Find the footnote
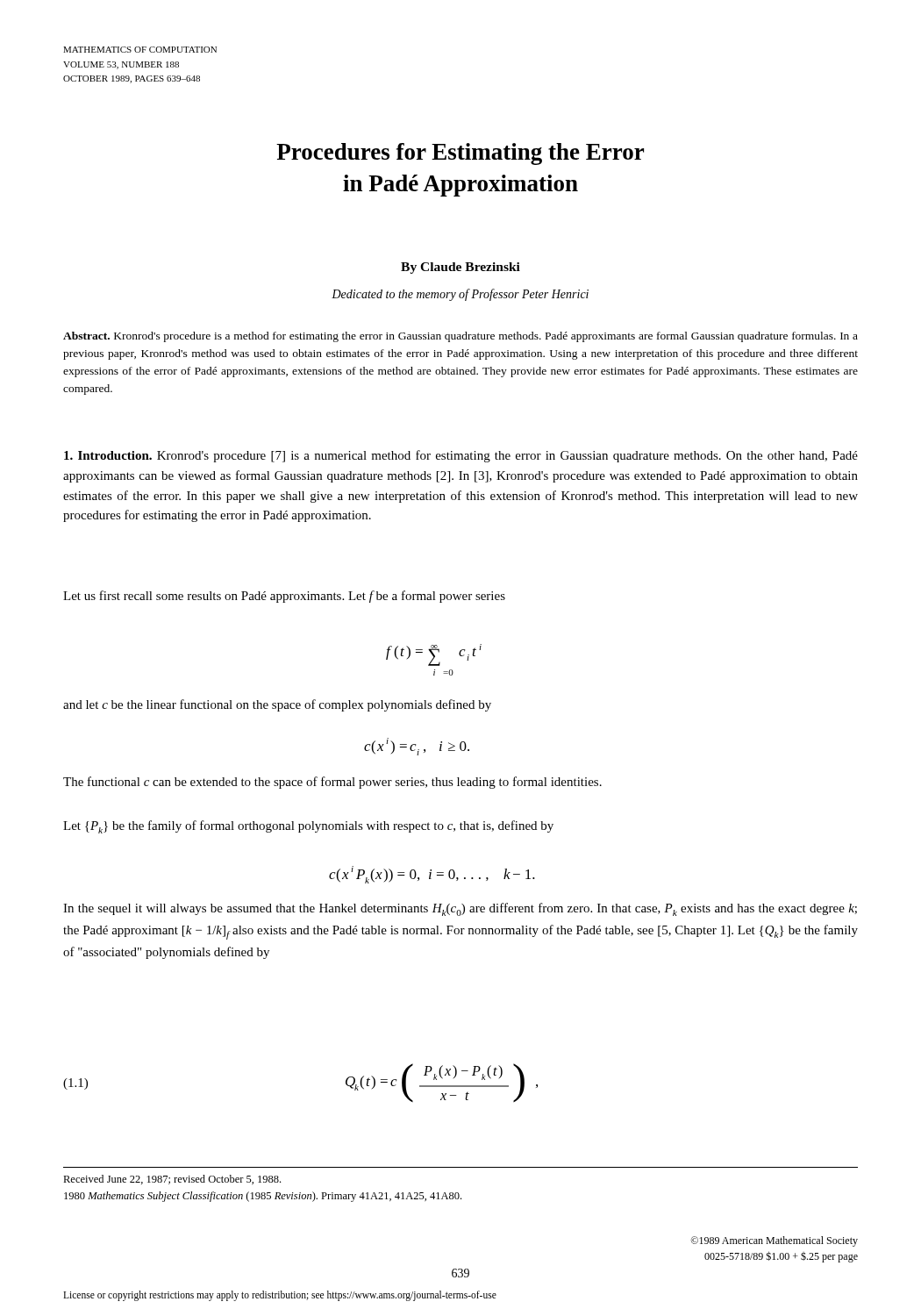The width and height of the screenshot is (921, 1316). click(x=263, y=1187)
